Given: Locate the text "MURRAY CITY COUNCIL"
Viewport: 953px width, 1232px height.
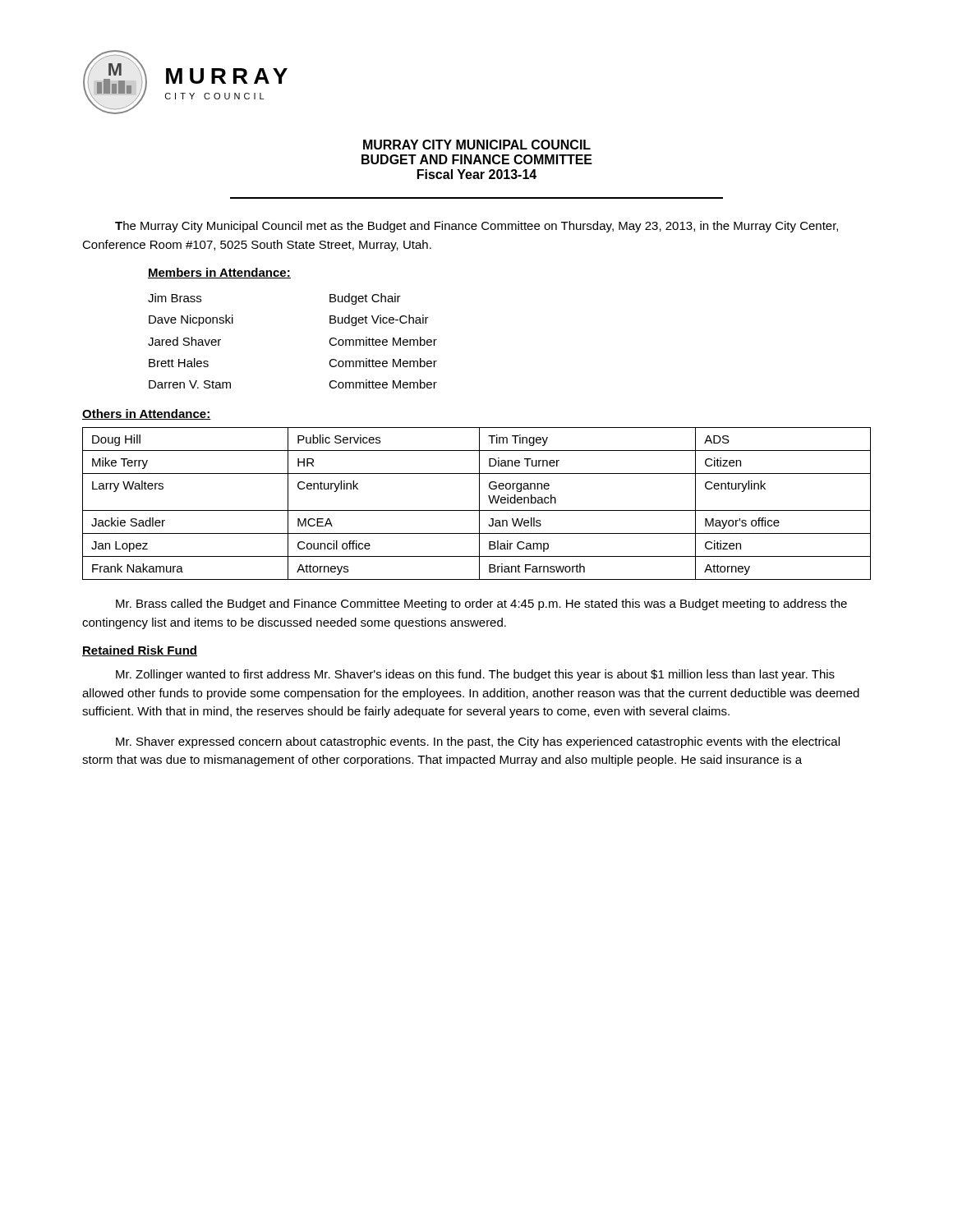Looking at the screenshot, I should (x=229, y=82).
